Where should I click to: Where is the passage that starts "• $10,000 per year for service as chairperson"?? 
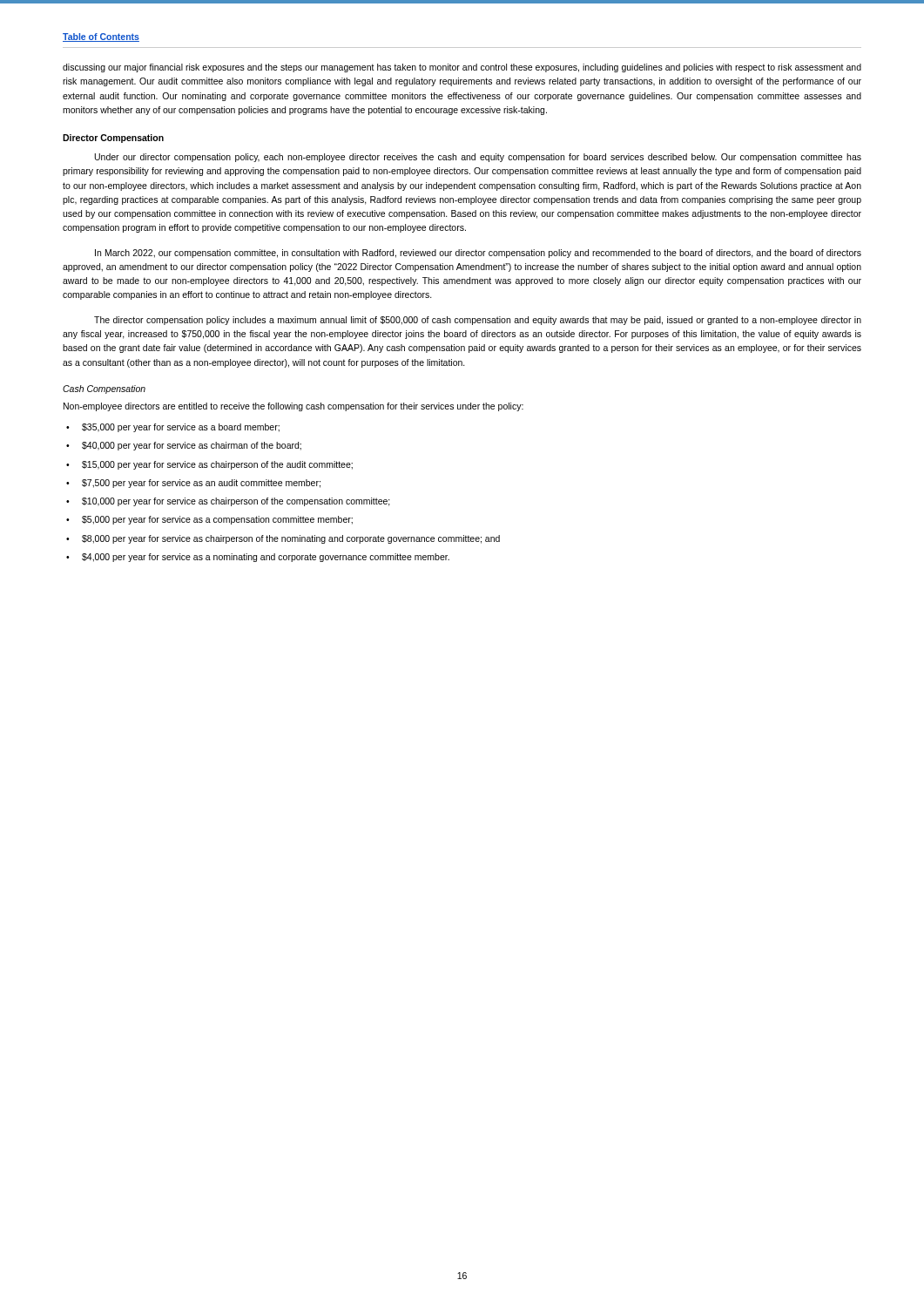(228, 502)
